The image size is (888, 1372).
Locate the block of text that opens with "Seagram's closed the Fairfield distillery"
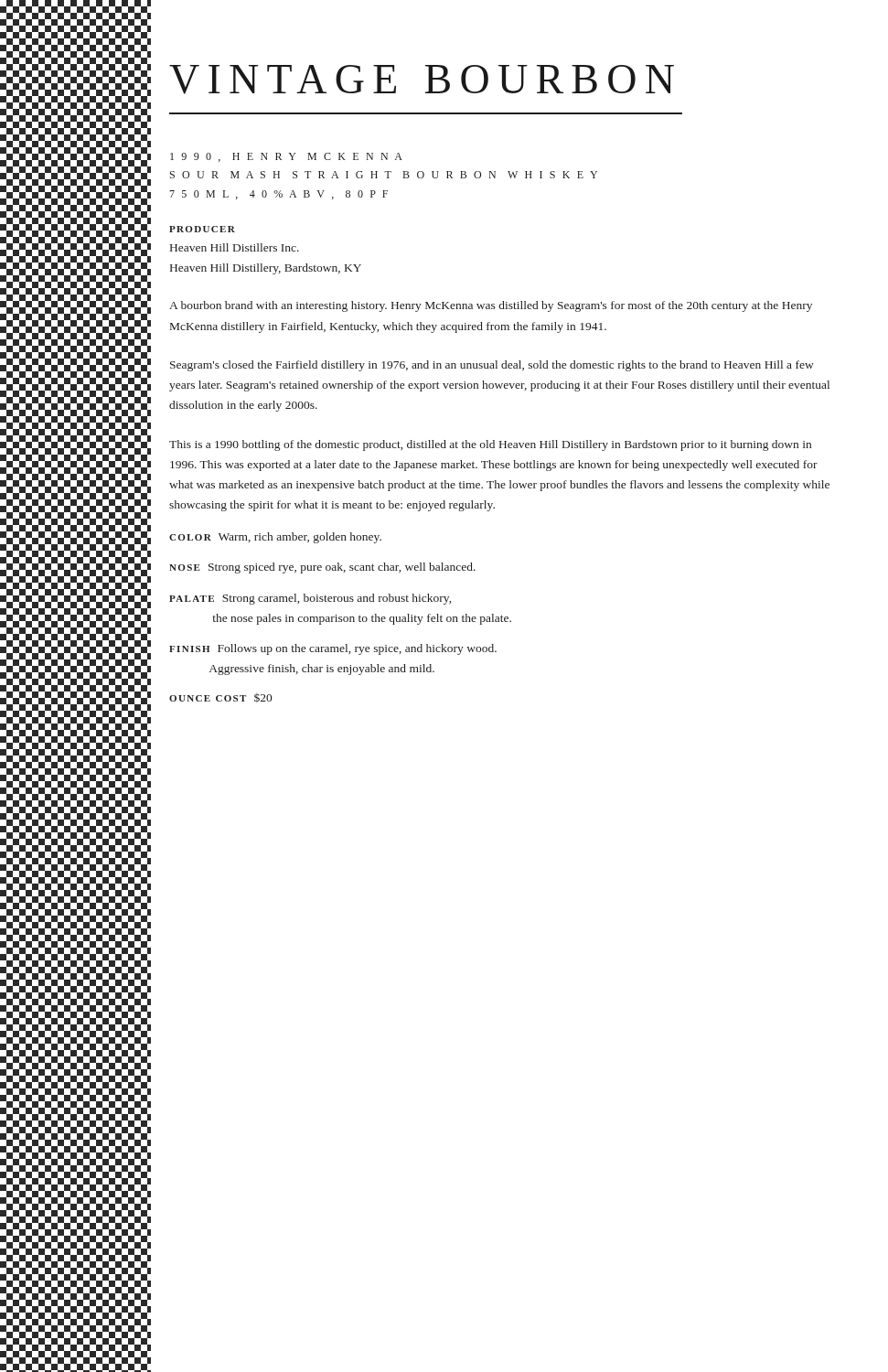(506, 385)
